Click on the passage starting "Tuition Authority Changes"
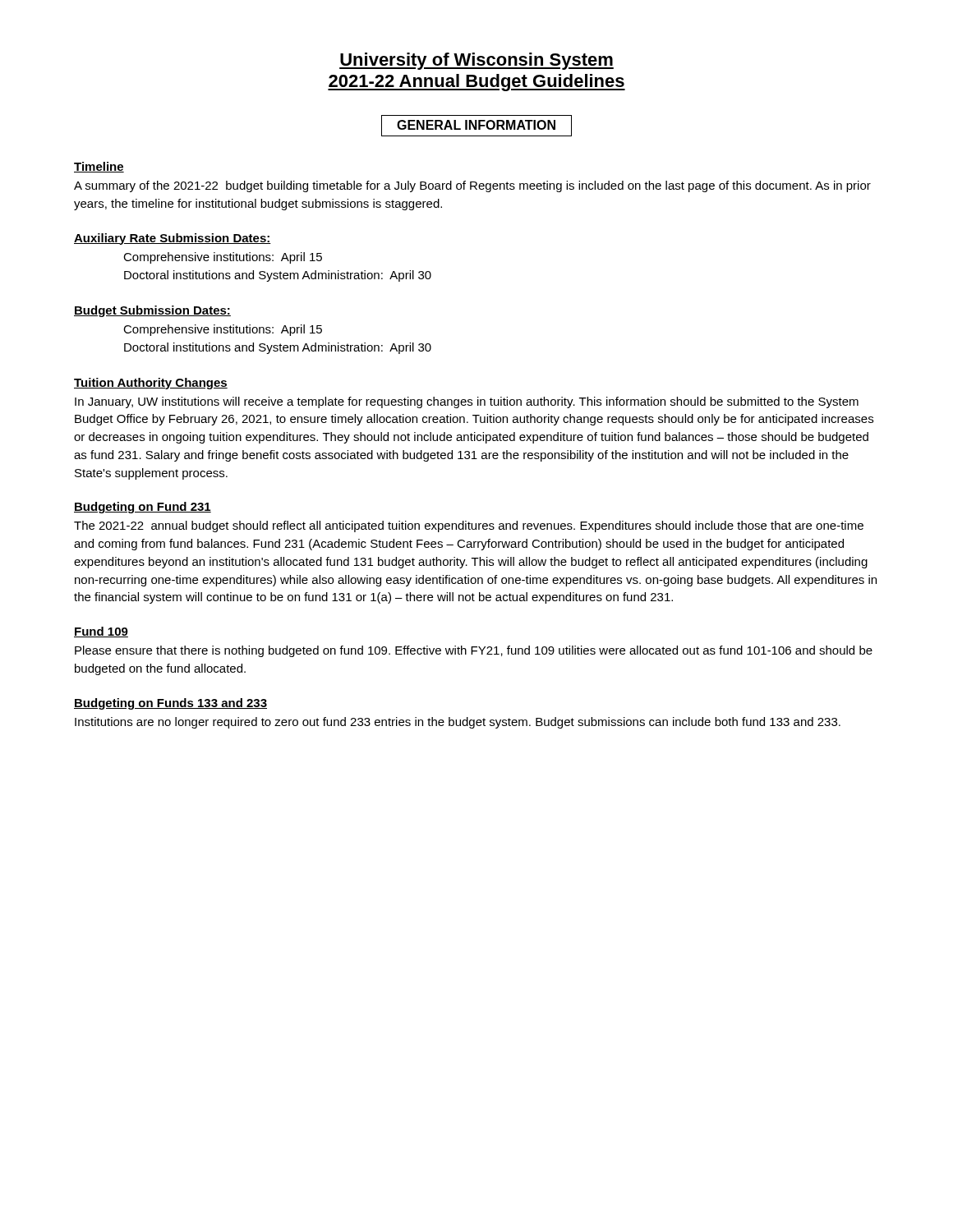 (x=151, y=382)
